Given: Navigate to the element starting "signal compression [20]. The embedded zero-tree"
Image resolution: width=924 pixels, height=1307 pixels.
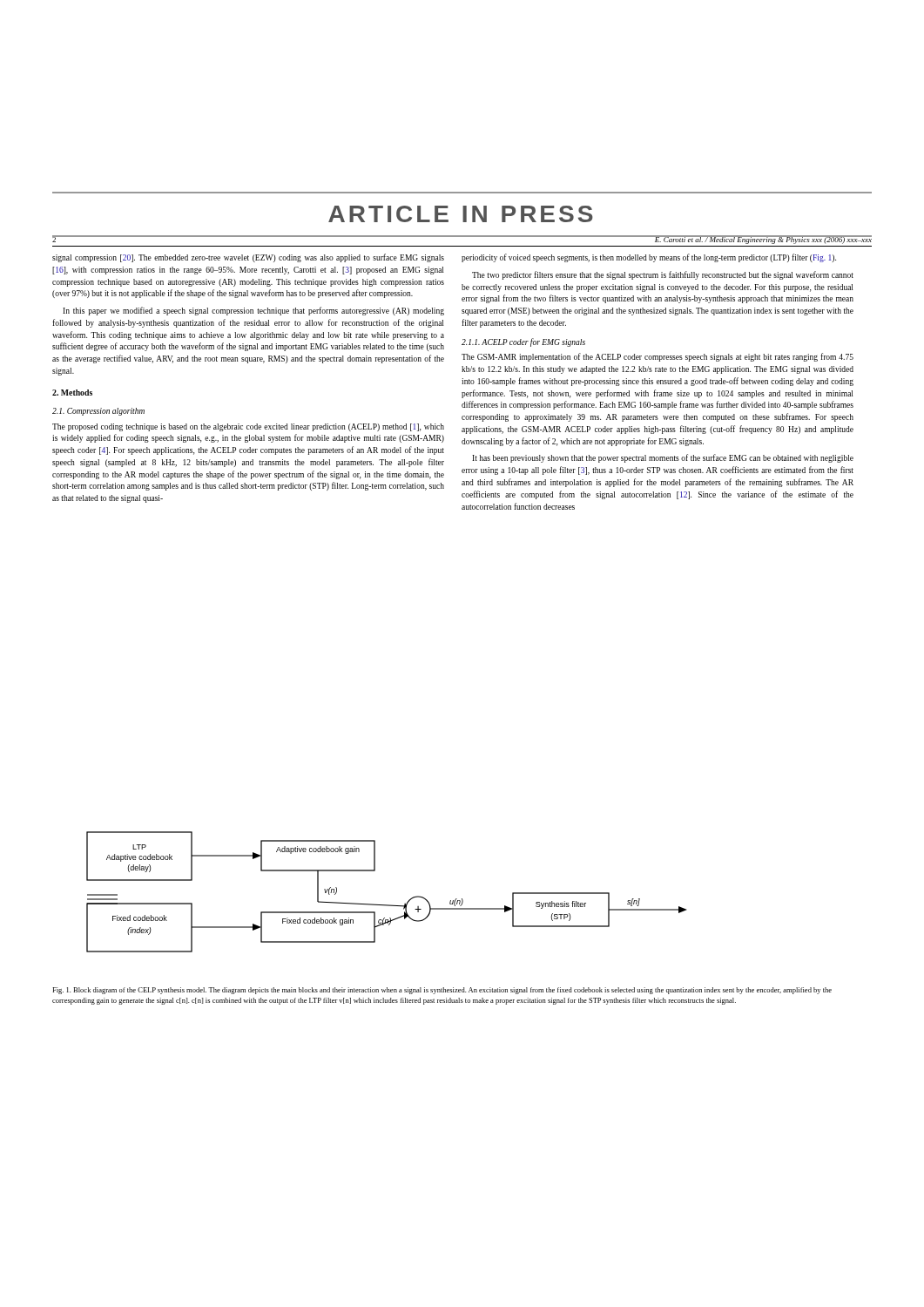Looking at the screenshot, I should [248, 315].
